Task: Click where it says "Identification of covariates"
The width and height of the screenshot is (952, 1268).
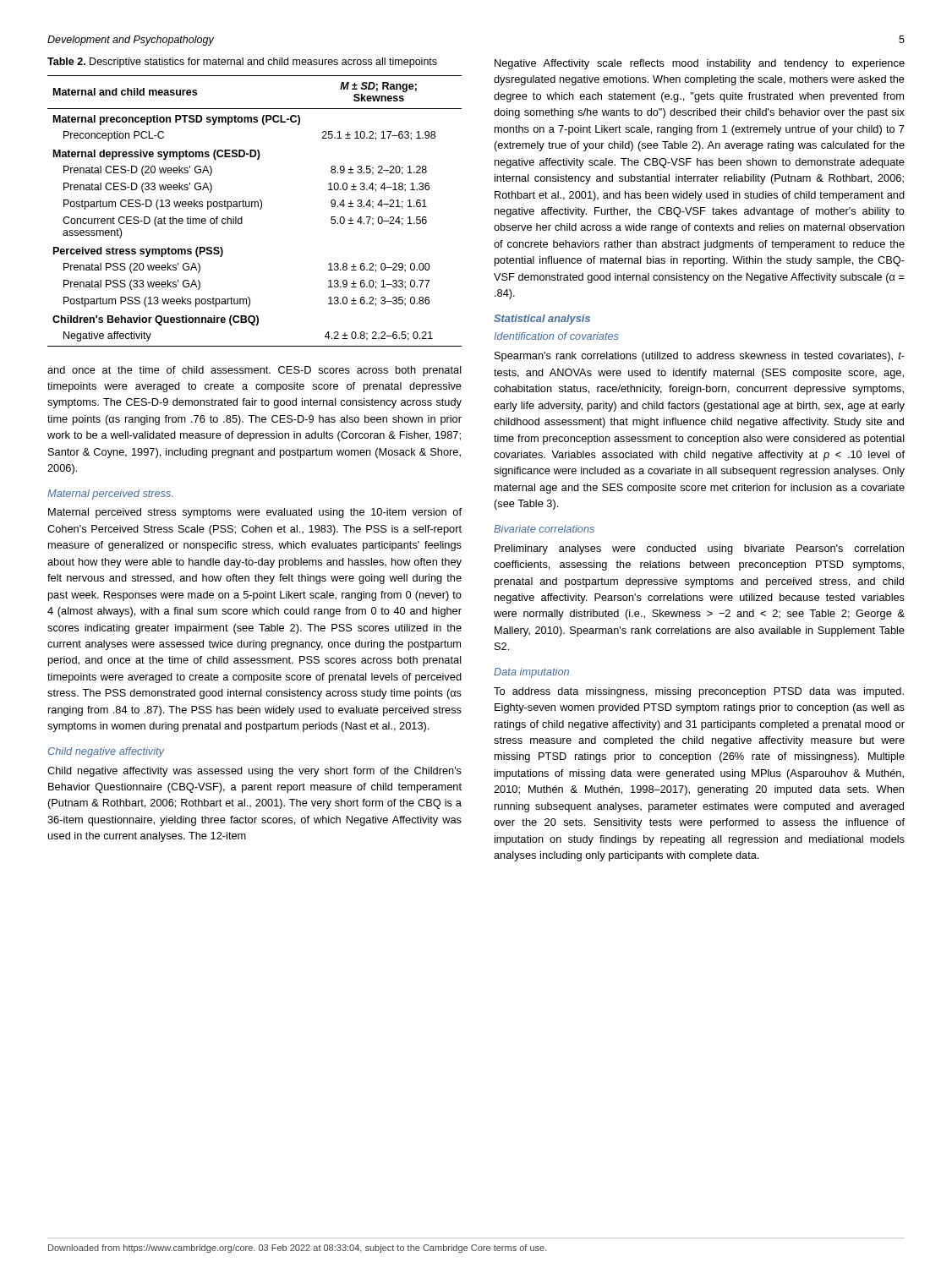Action: [x=556, y=336]
